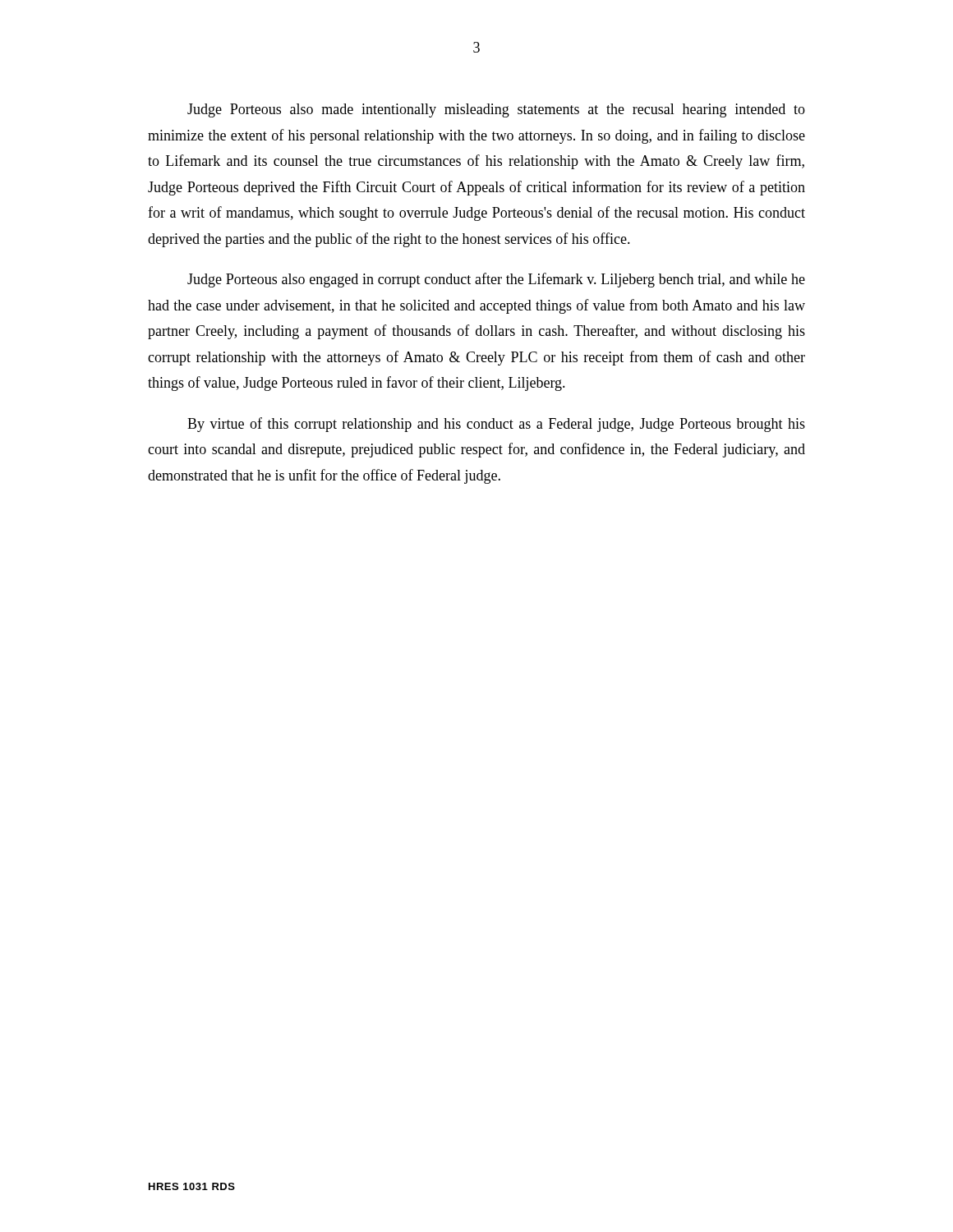This screenshot has width=953, height=1232.
Task: Select the text starting "Judge Porteous also made intentionally"
Action: [476, 174]
